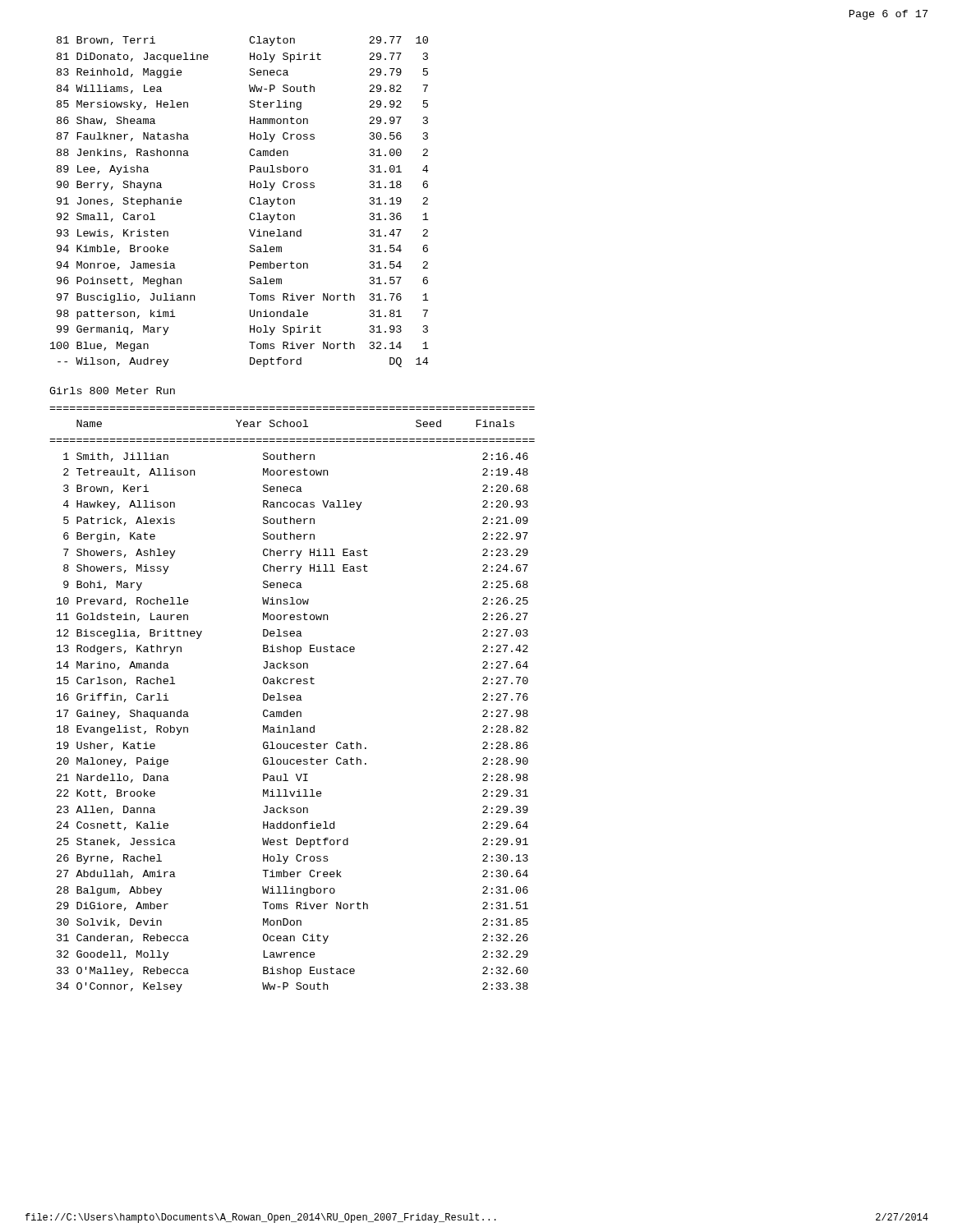Select the table that reads "========================================================================= Name Year School"

pyautogui.click(x=485, y=698)
